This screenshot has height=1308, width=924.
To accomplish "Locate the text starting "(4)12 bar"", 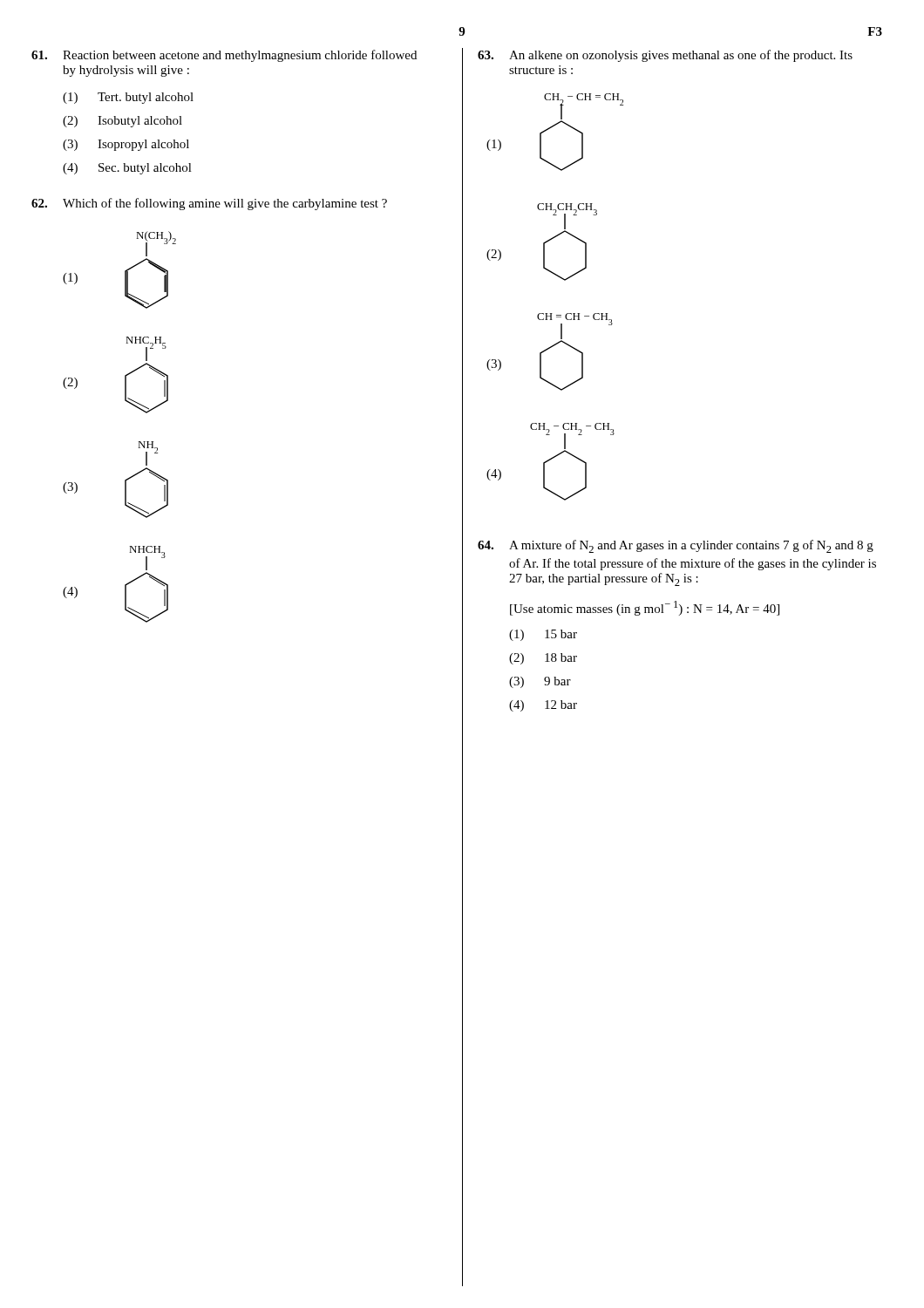I will [543, 705].
